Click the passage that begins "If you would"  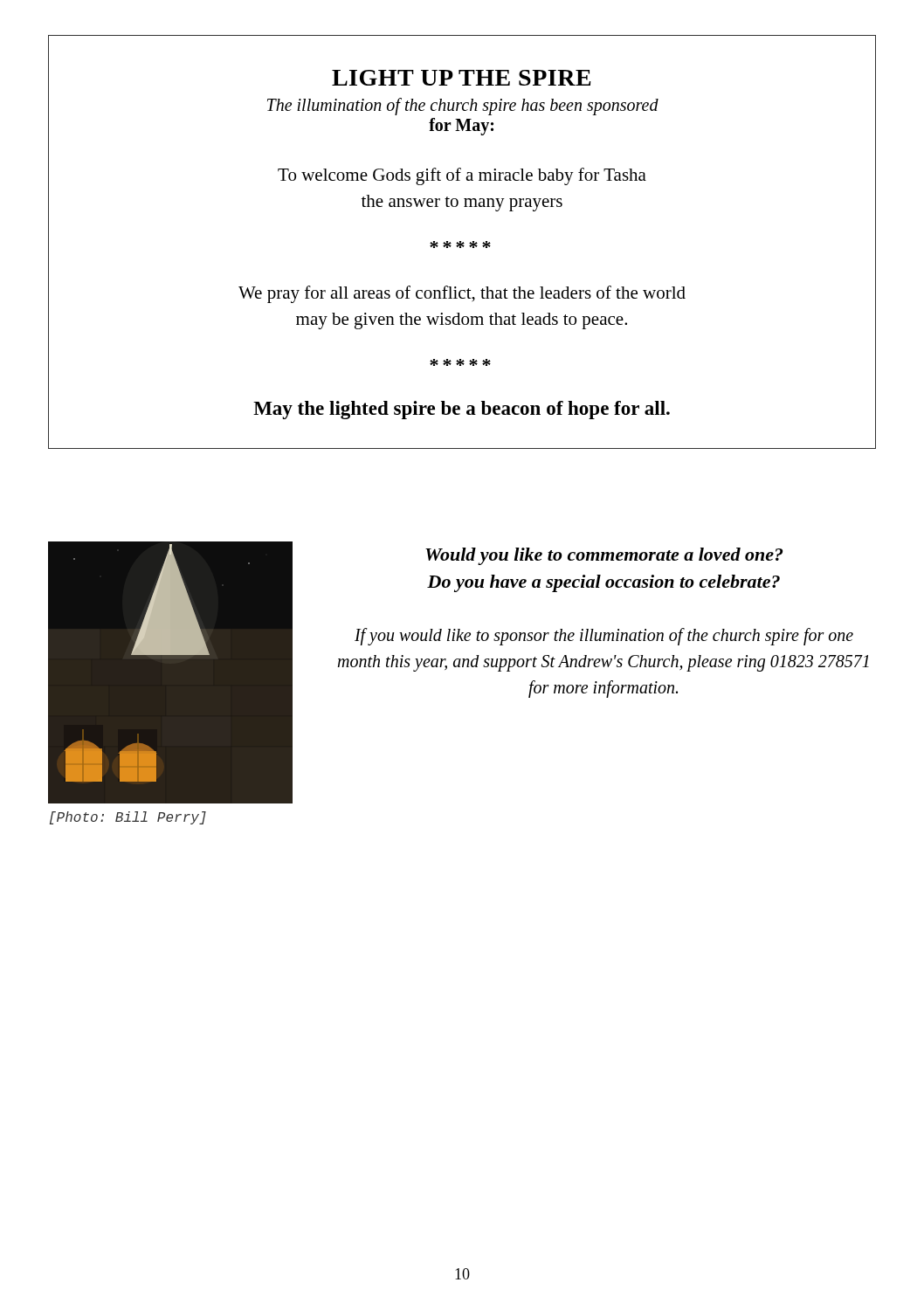(604, 661)
